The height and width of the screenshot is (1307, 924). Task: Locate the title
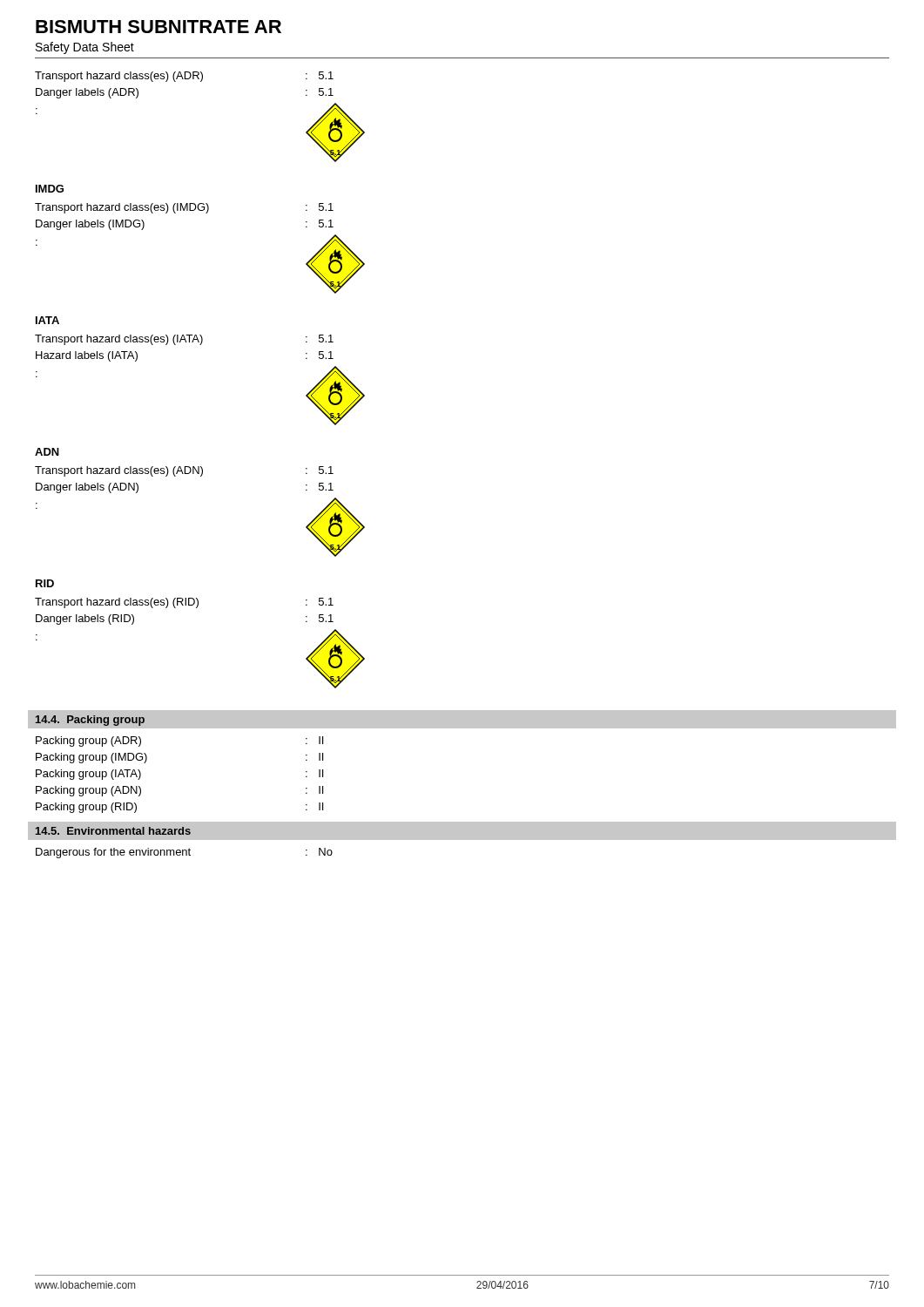pyautogui.click(x=158, y=27)
